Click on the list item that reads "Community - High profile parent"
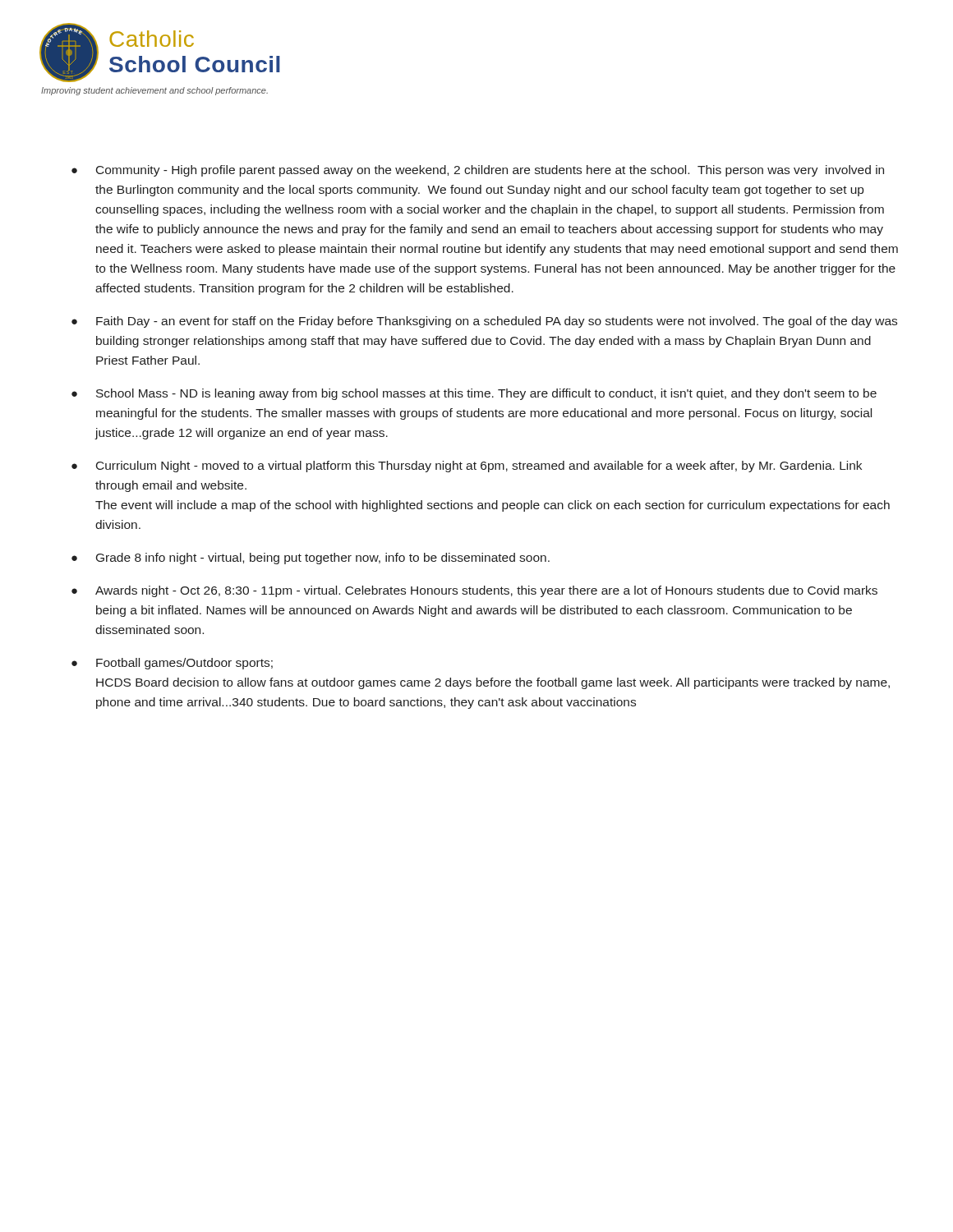This screenshot has width=953, height=1232. click(497, 229)
